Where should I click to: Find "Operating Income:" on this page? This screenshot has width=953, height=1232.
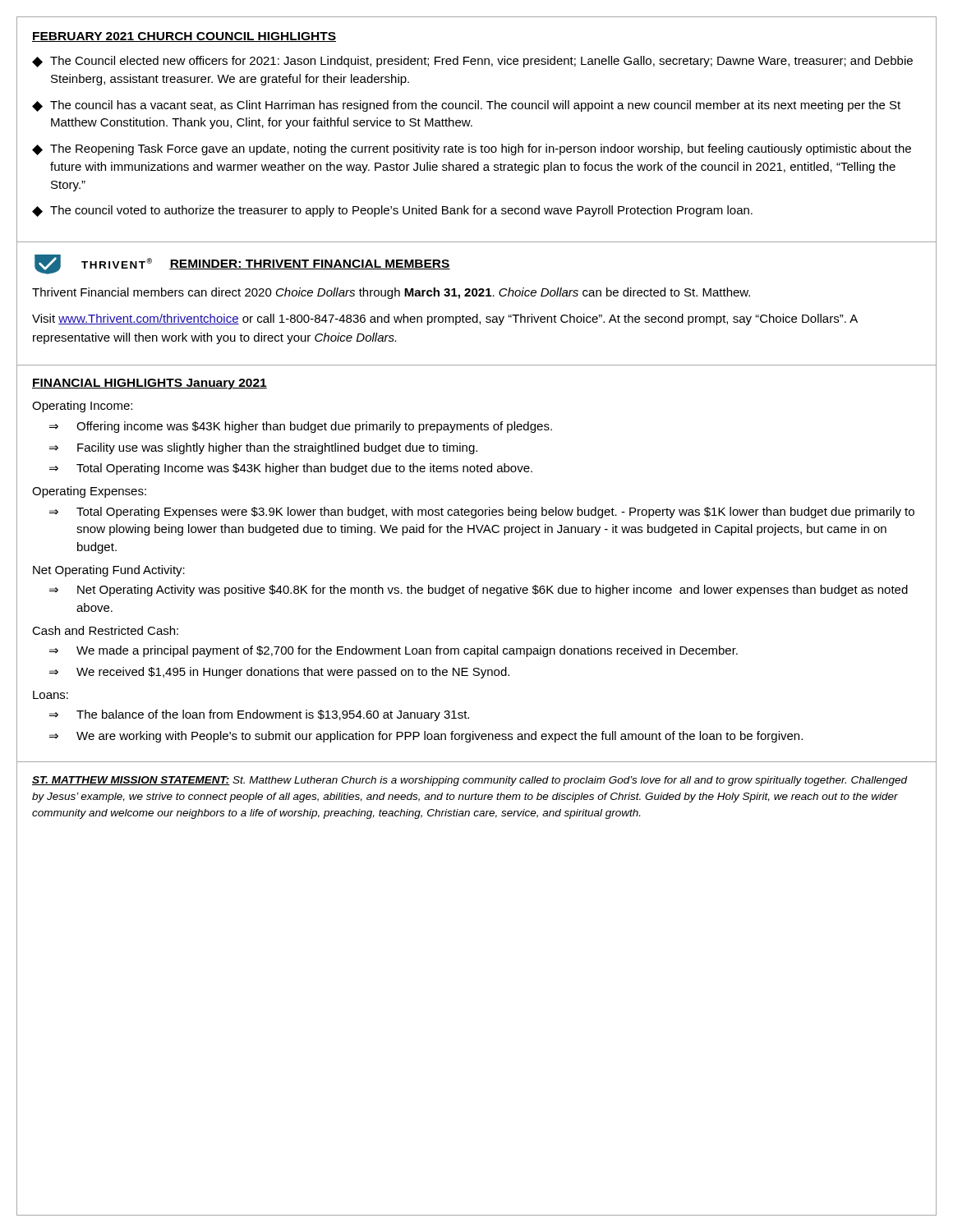click(x=83, y=406)
